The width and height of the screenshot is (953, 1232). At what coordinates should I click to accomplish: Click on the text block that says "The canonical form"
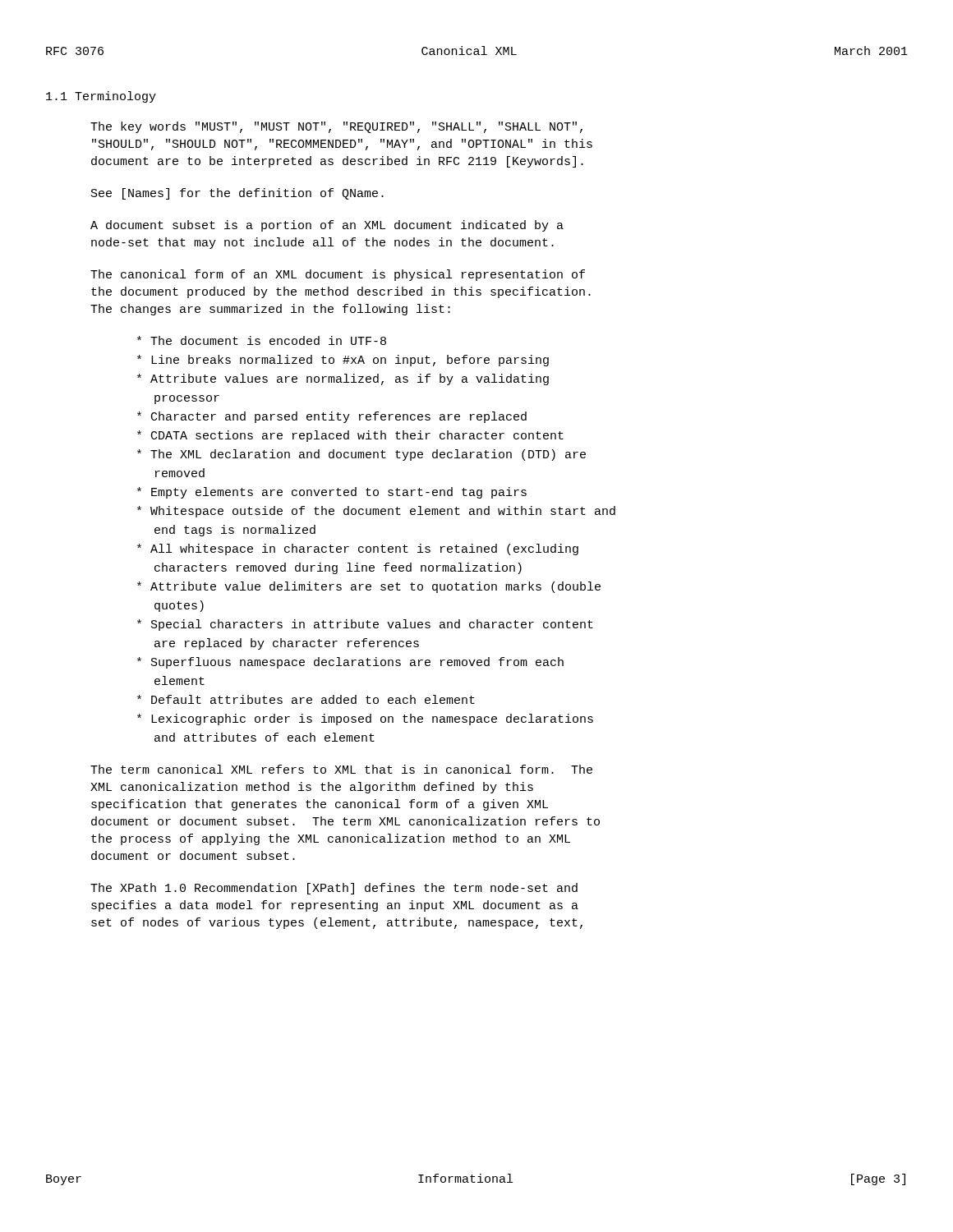(342, 293)
